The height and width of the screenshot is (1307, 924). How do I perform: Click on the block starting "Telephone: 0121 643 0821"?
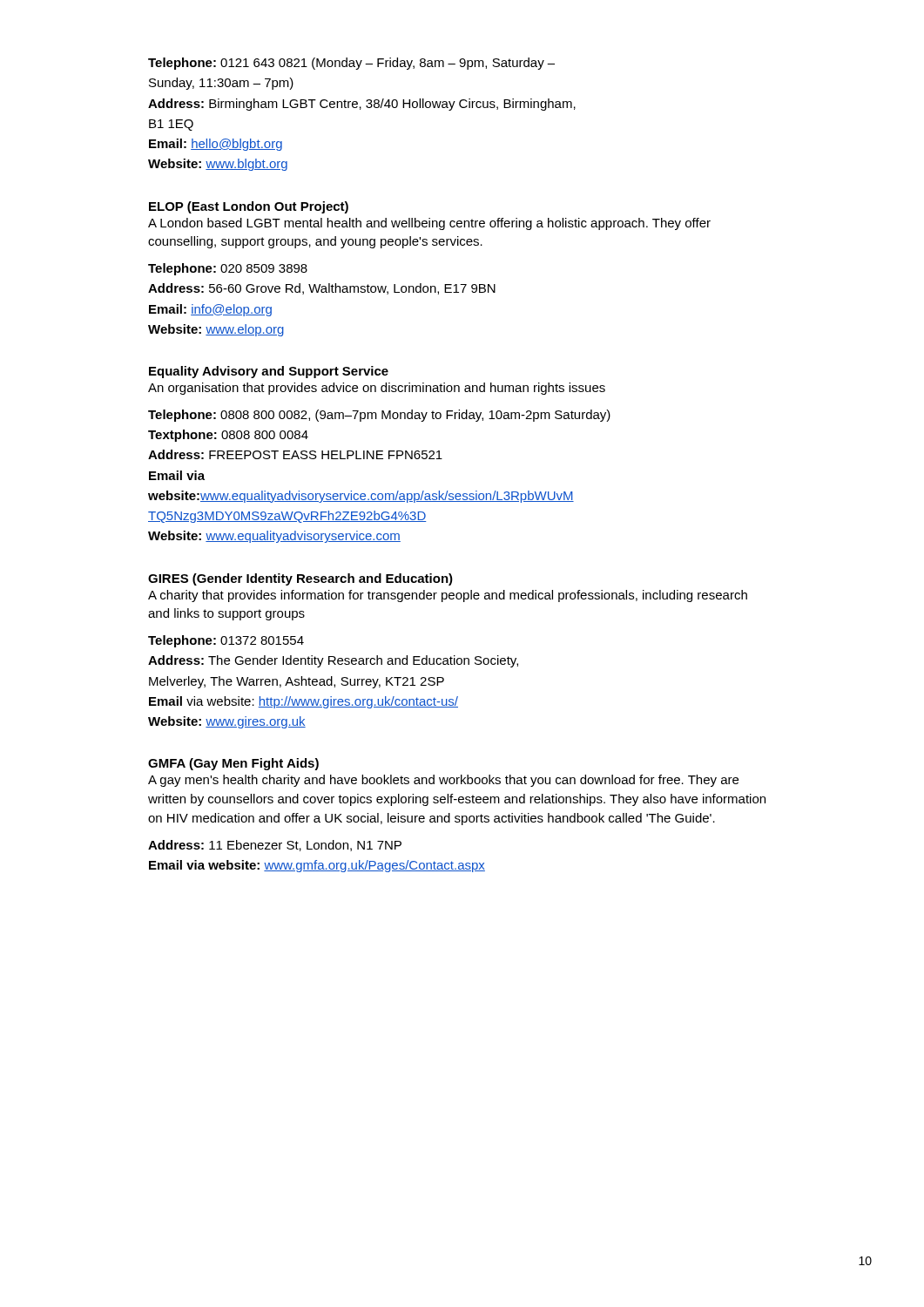click(362, 113)
